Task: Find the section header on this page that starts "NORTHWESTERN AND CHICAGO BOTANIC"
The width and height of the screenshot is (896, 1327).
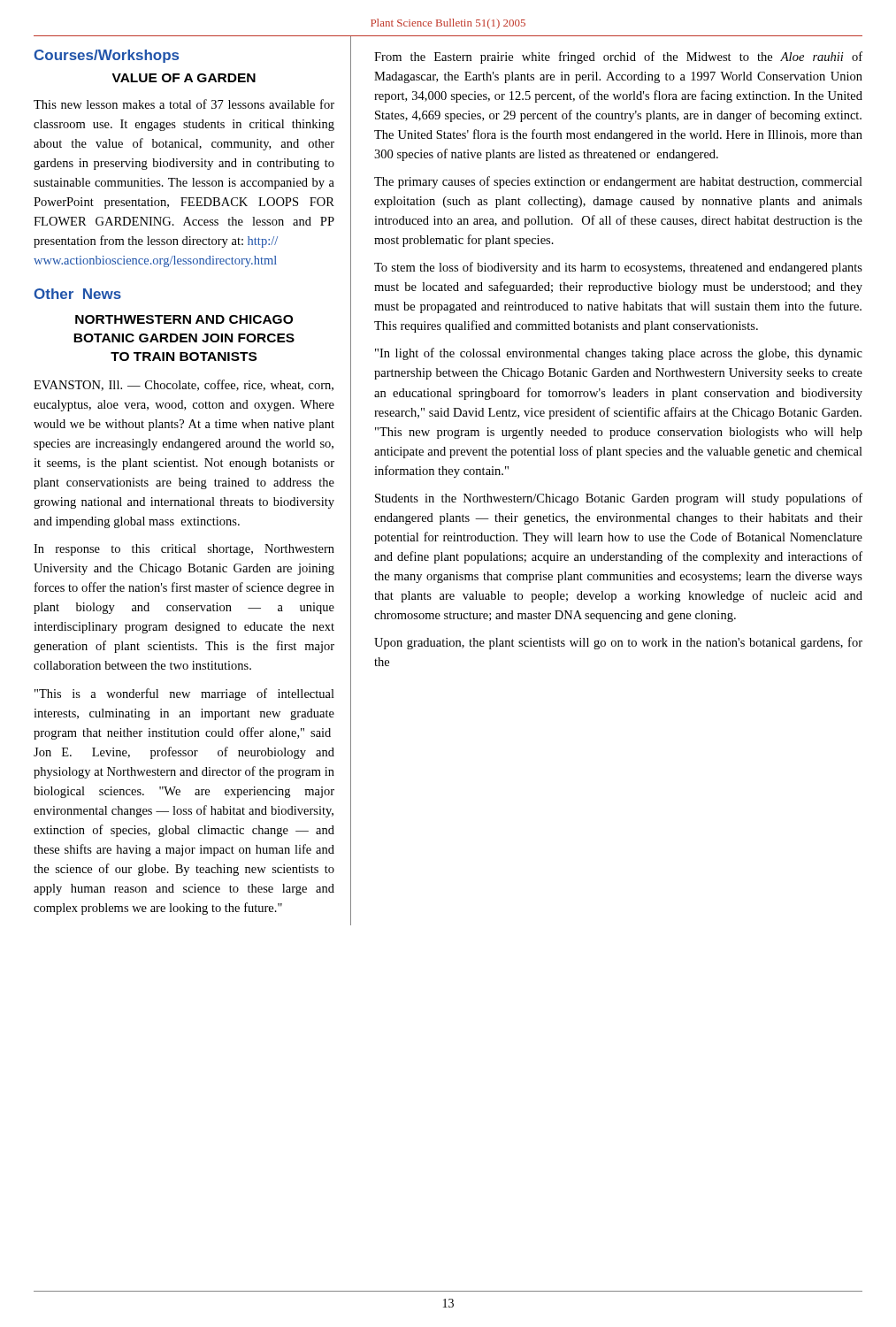Action: point(184,338)
